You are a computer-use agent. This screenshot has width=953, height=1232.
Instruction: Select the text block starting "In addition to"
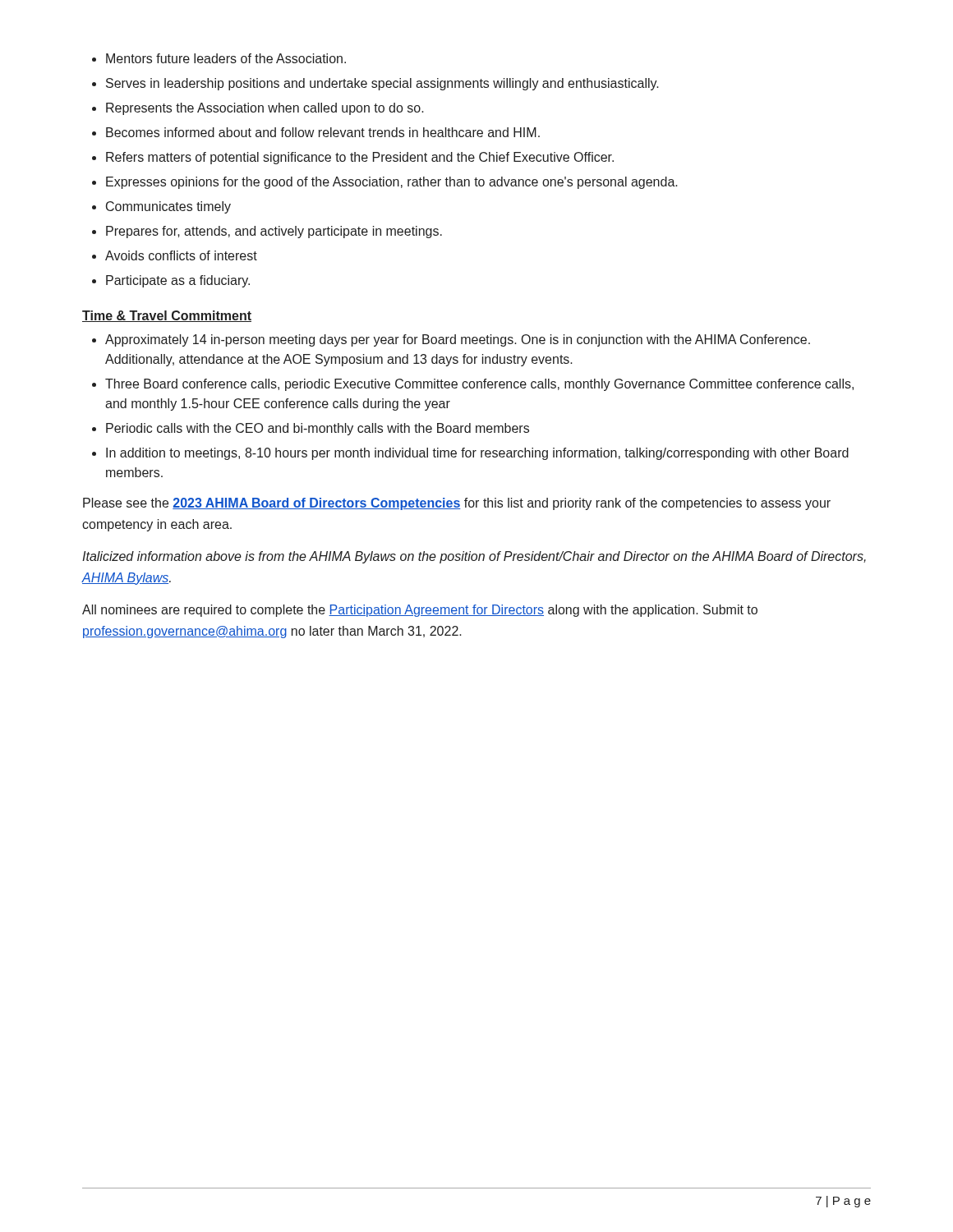click(477, 463)
